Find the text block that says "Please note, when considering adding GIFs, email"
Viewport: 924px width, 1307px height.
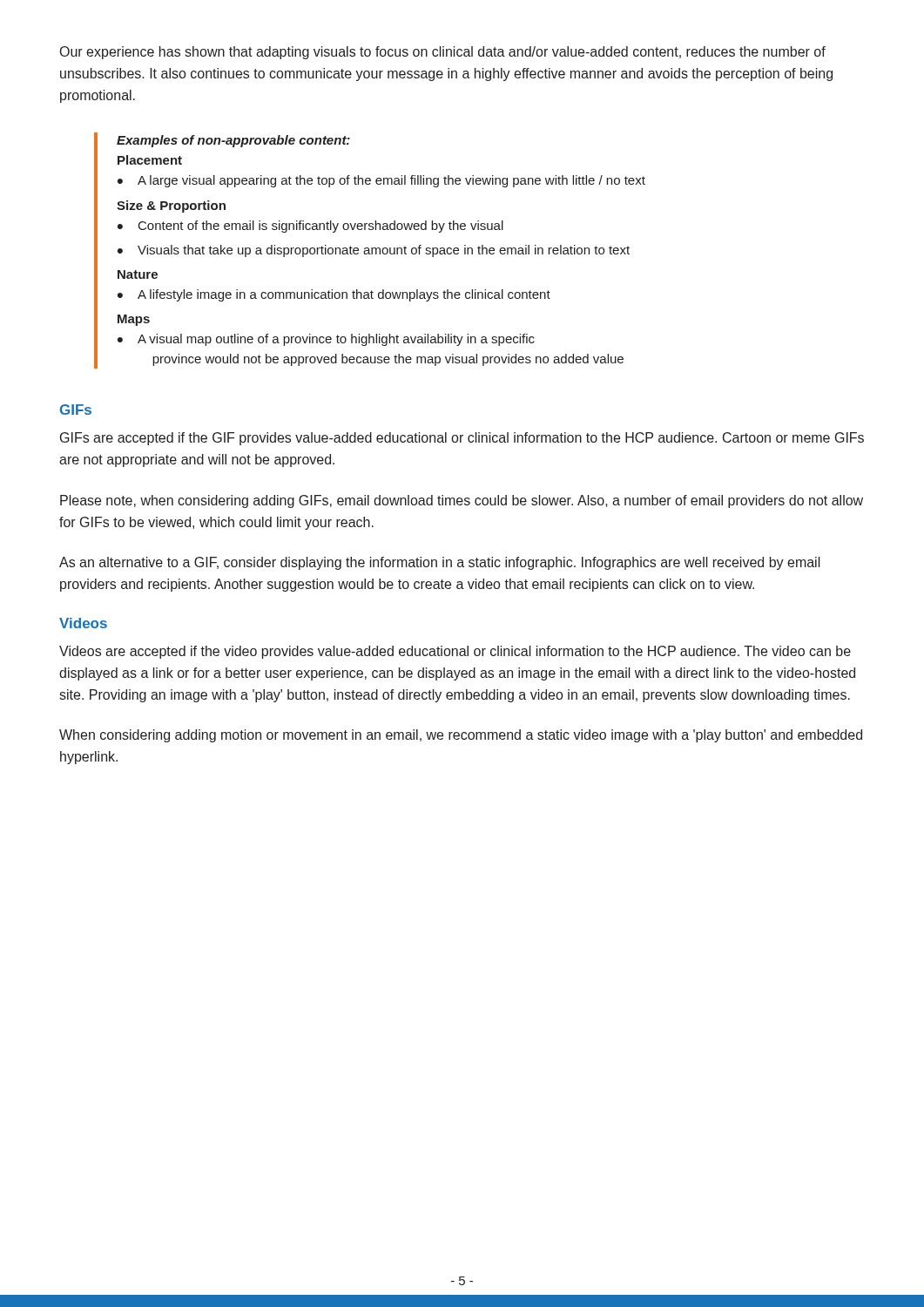point(461,511)
